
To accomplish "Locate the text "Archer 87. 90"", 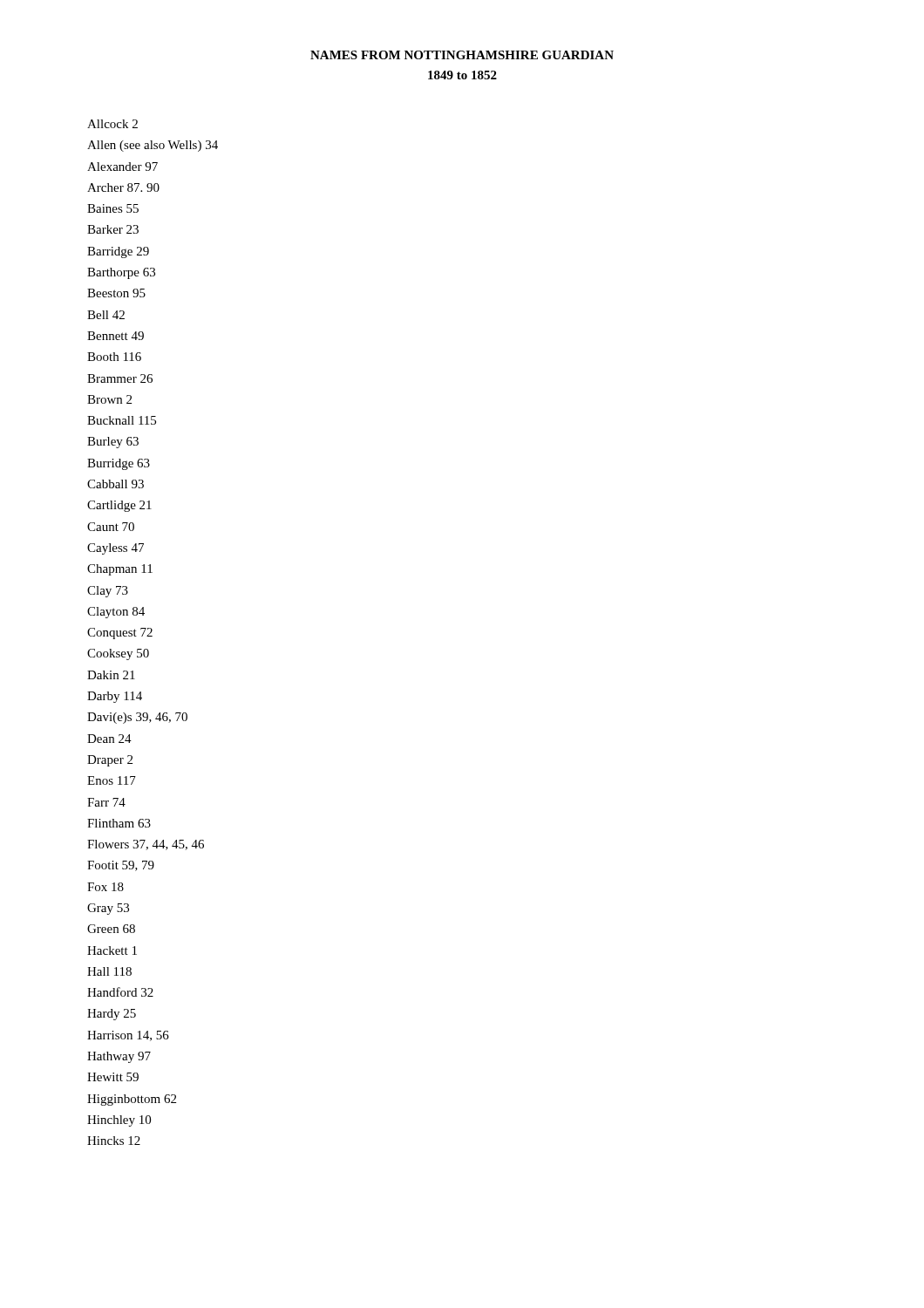I will (123, 187).
